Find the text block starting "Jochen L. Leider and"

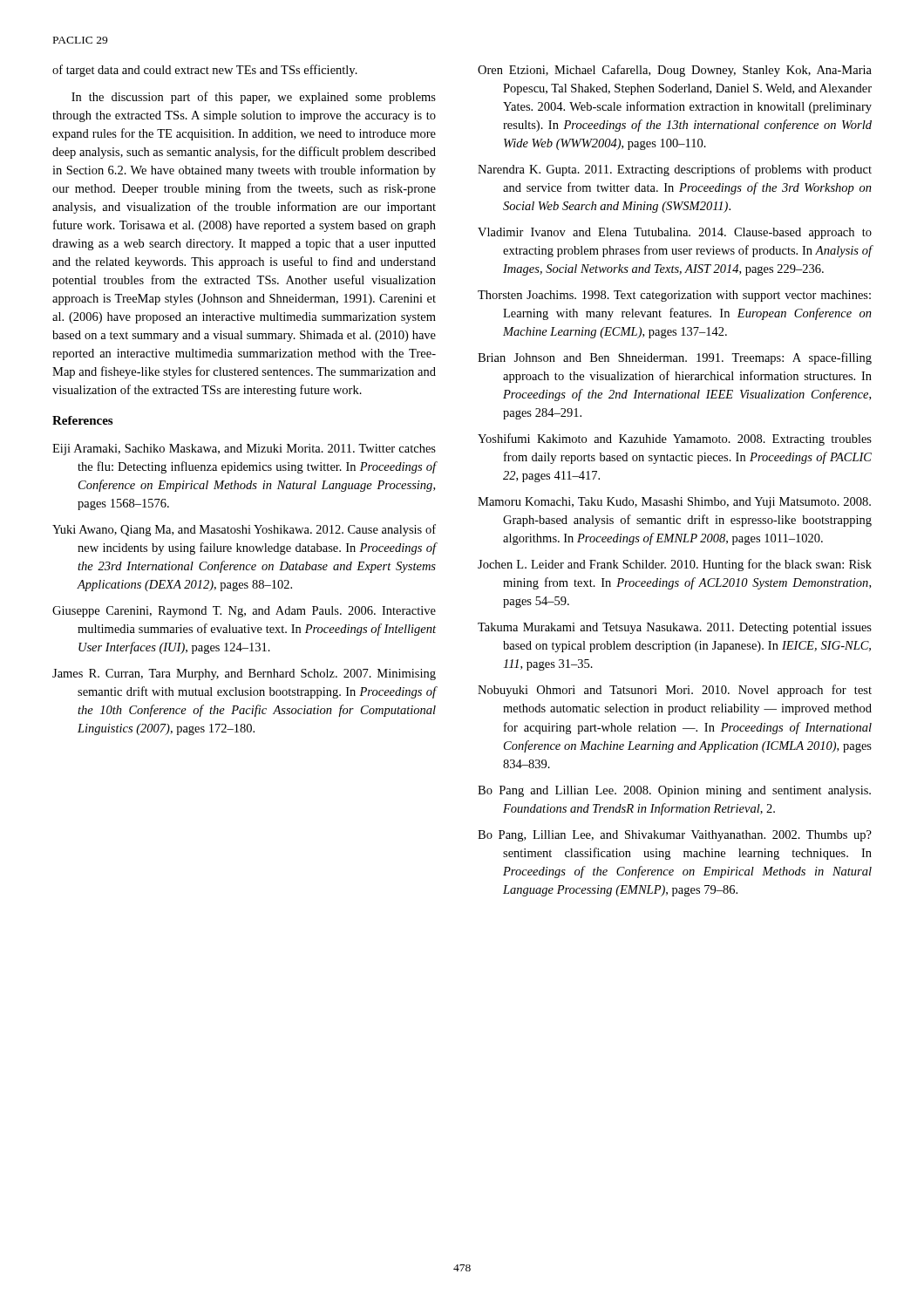[675, 583]
